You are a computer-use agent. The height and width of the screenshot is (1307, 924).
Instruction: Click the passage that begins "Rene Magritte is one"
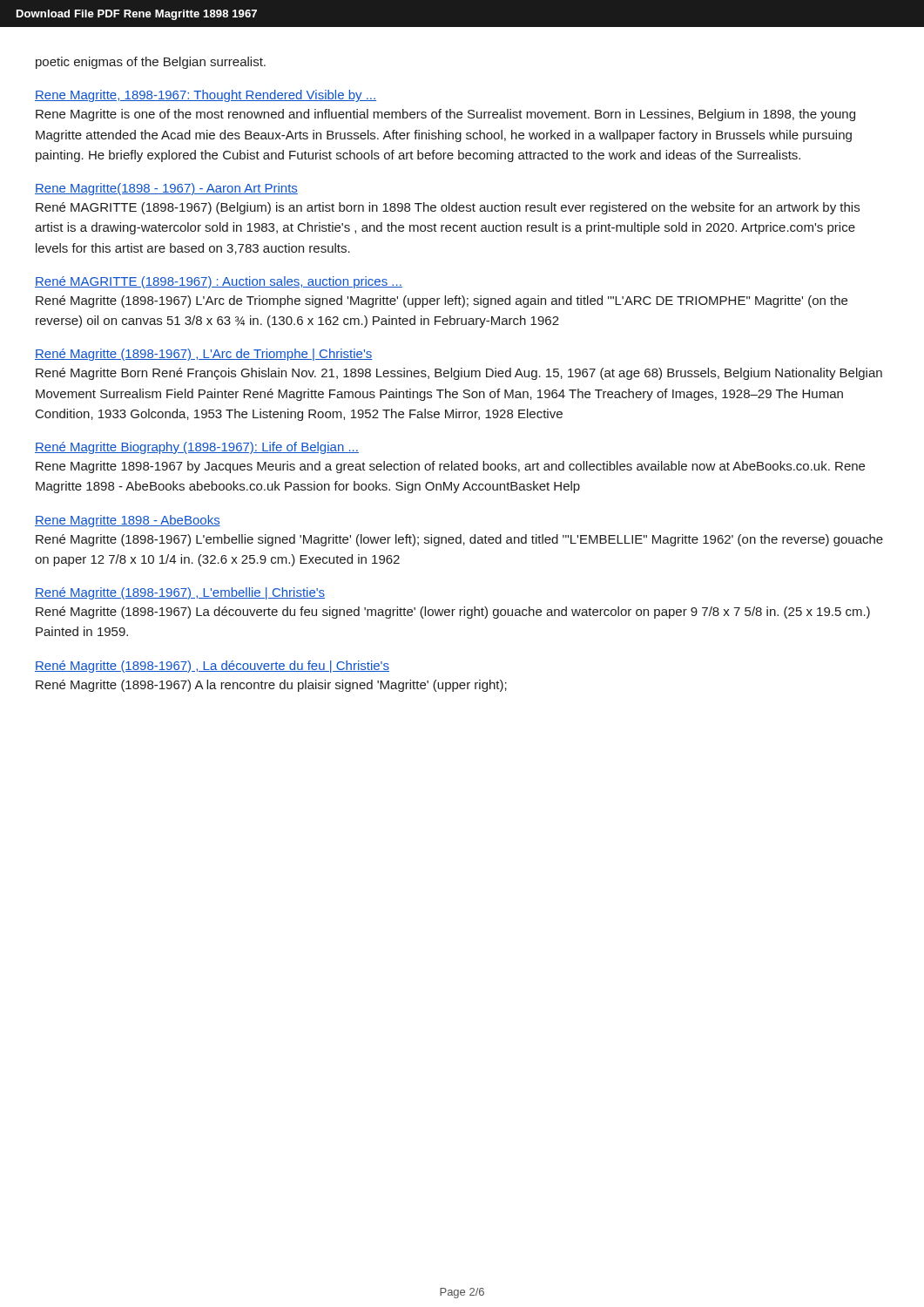coord(445,134)
